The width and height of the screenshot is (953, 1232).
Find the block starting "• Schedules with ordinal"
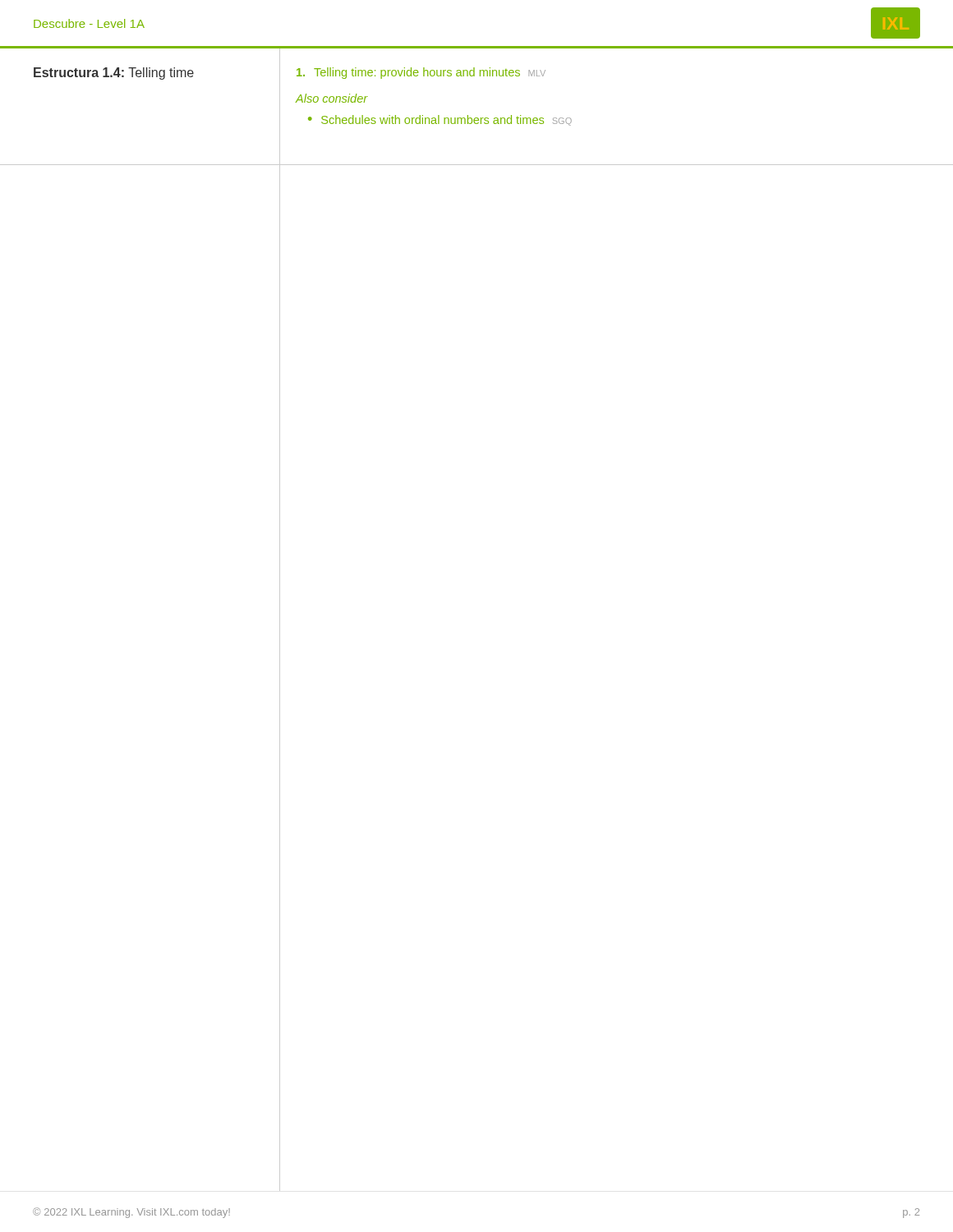(440, 119)
